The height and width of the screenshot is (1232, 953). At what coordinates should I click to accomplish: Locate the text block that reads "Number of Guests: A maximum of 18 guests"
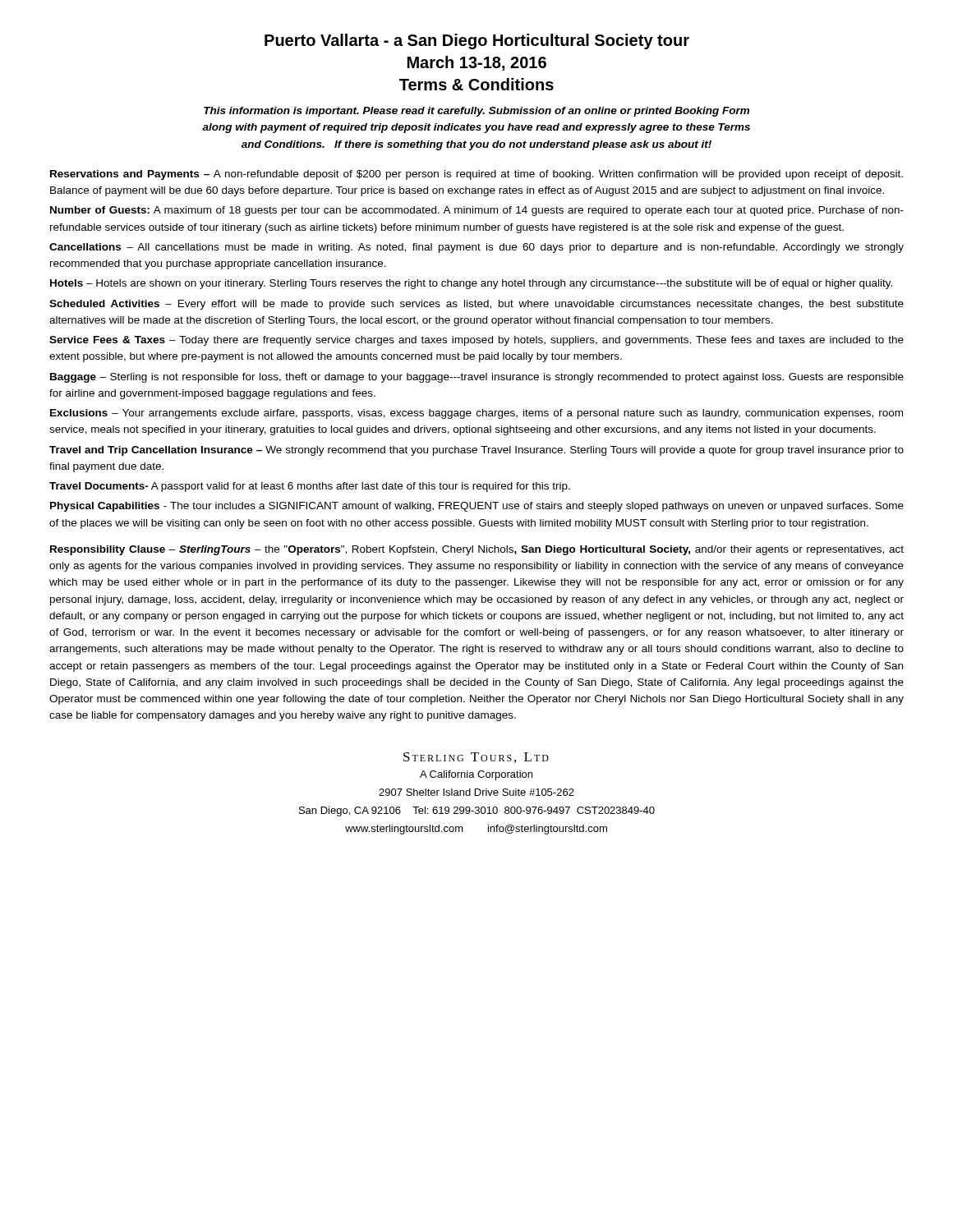[476, 218]
